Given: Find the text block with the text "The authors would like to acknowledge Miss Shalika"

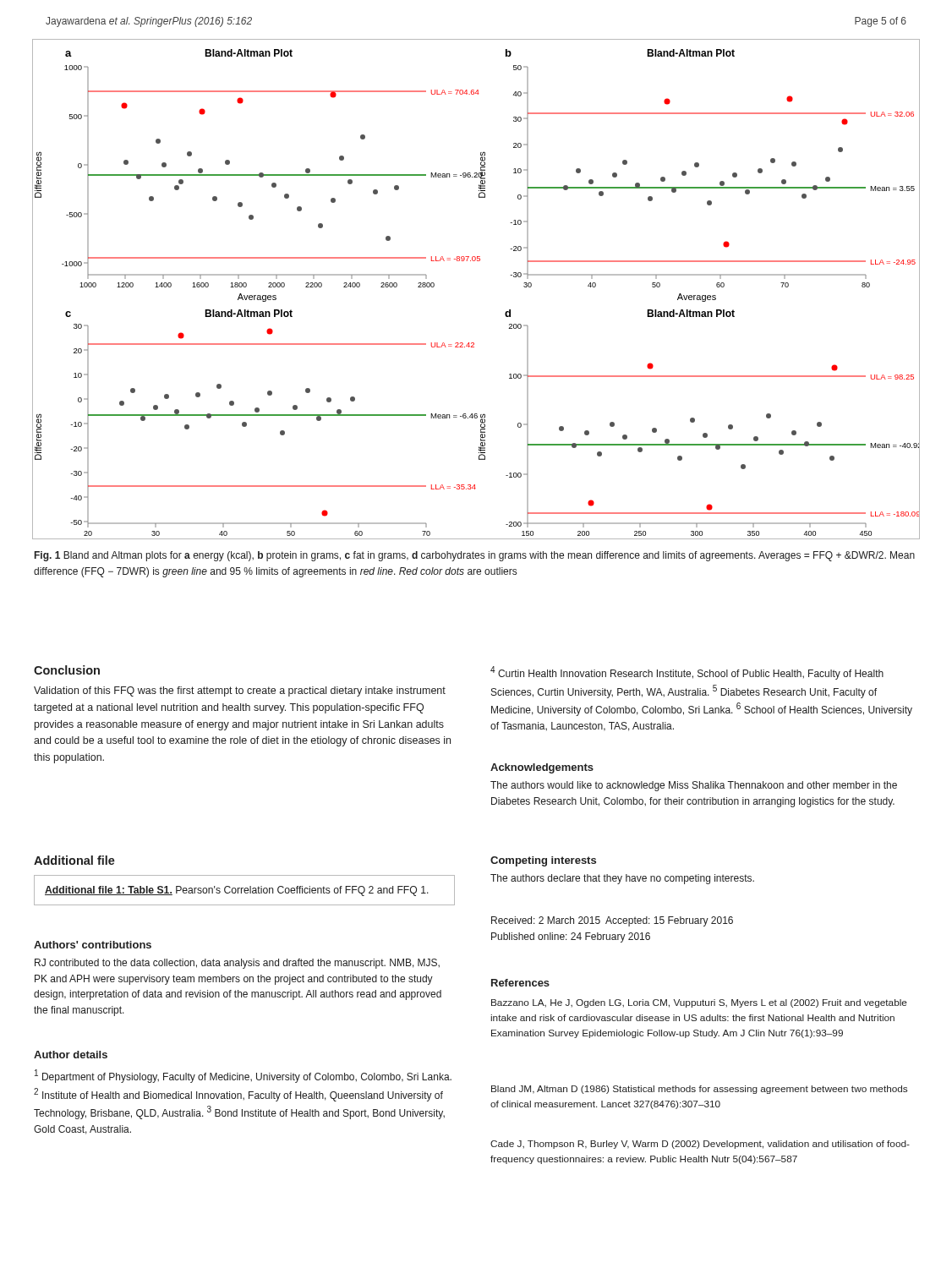Looking at the screenshot, I should click(694, 793).
